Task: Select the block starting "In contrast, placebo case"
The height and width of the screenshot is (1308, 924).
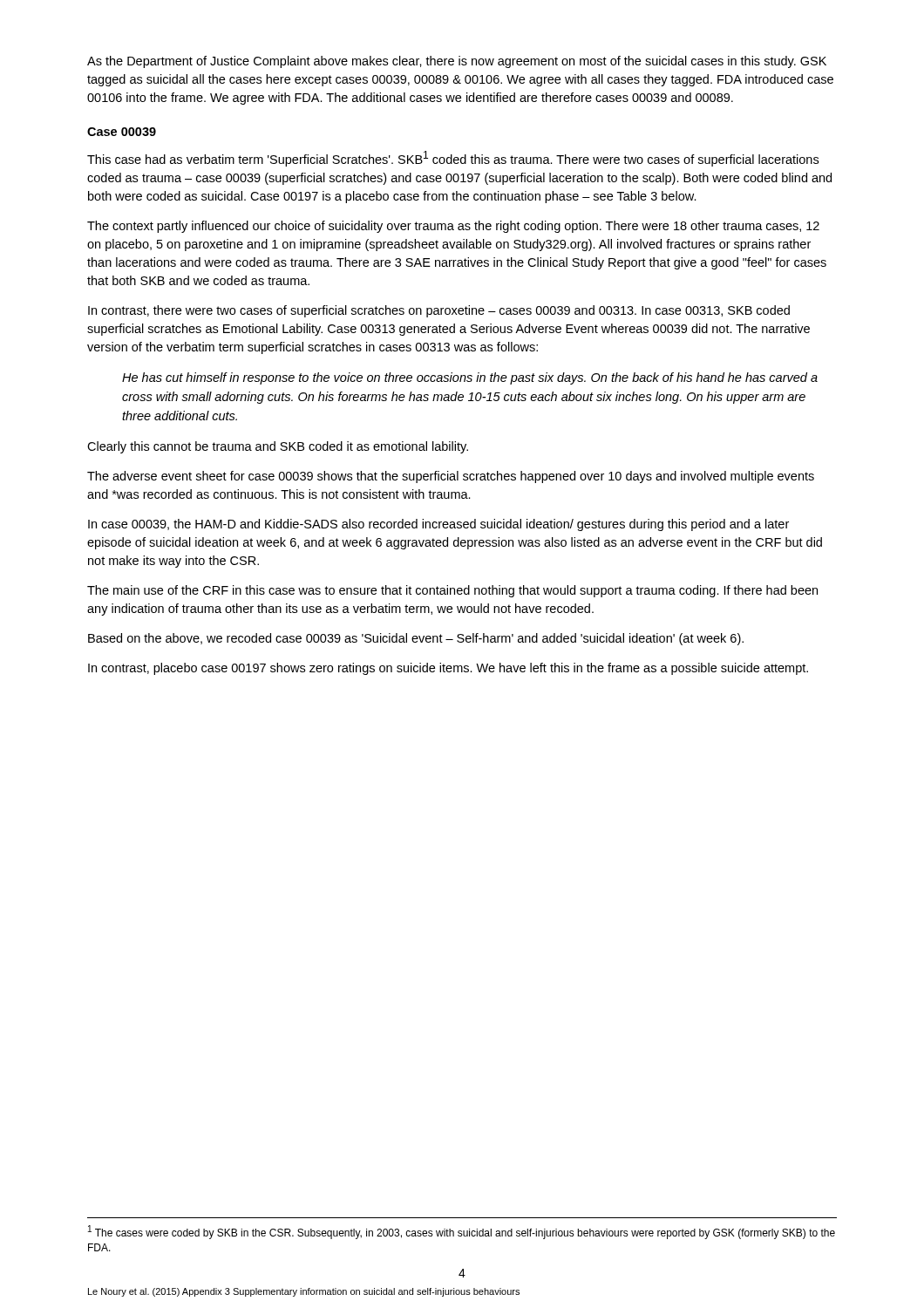Action: pyautogui.click(x=448, y=668)
